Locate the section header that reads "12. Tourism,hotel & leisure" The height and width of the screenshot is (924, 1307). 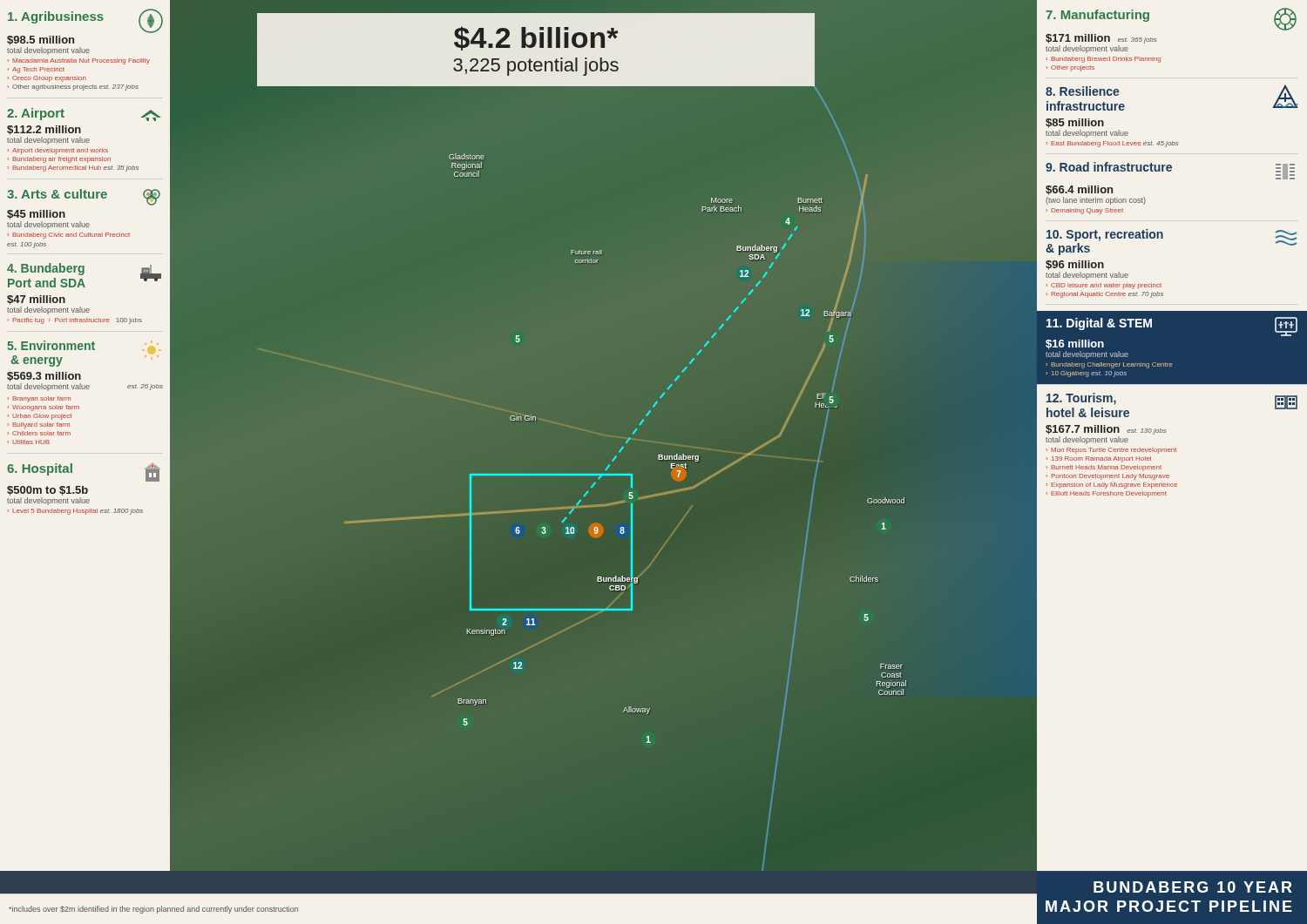[1172, 444]
